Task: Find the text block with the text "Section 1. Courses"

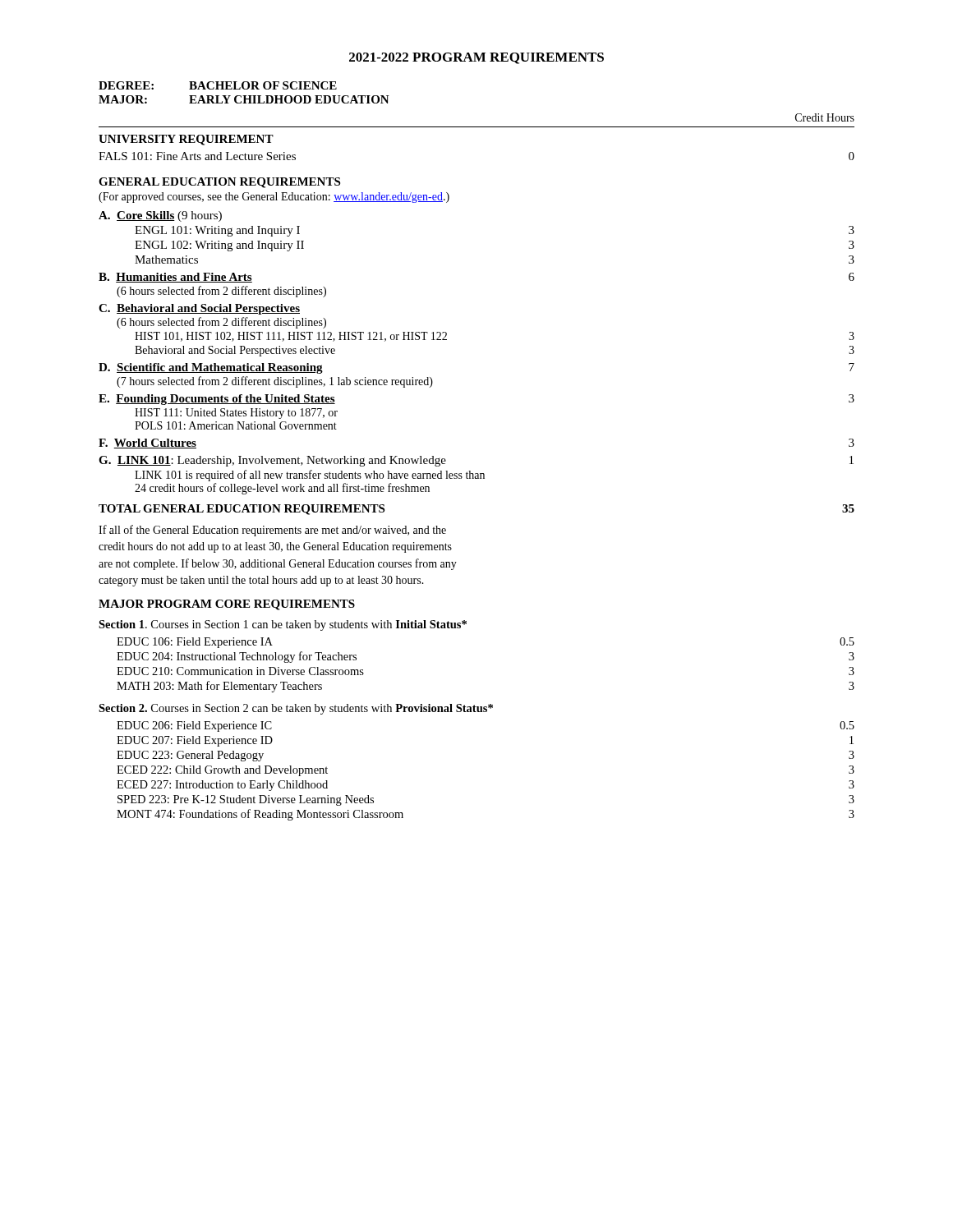Action: point(283,624)
